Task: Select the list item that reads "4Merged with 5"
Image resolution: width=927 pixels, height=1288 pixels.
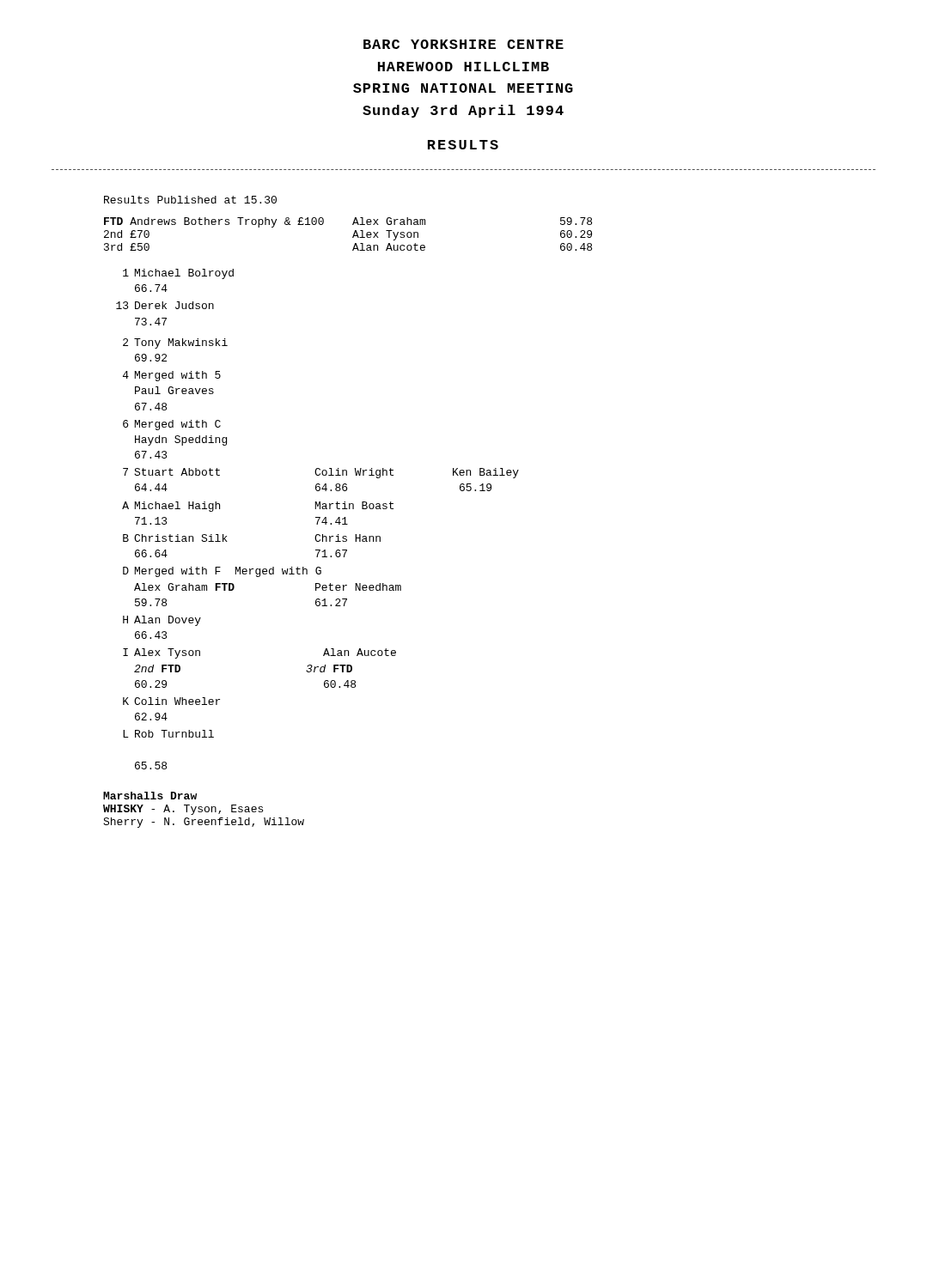Action: point(162,391)
